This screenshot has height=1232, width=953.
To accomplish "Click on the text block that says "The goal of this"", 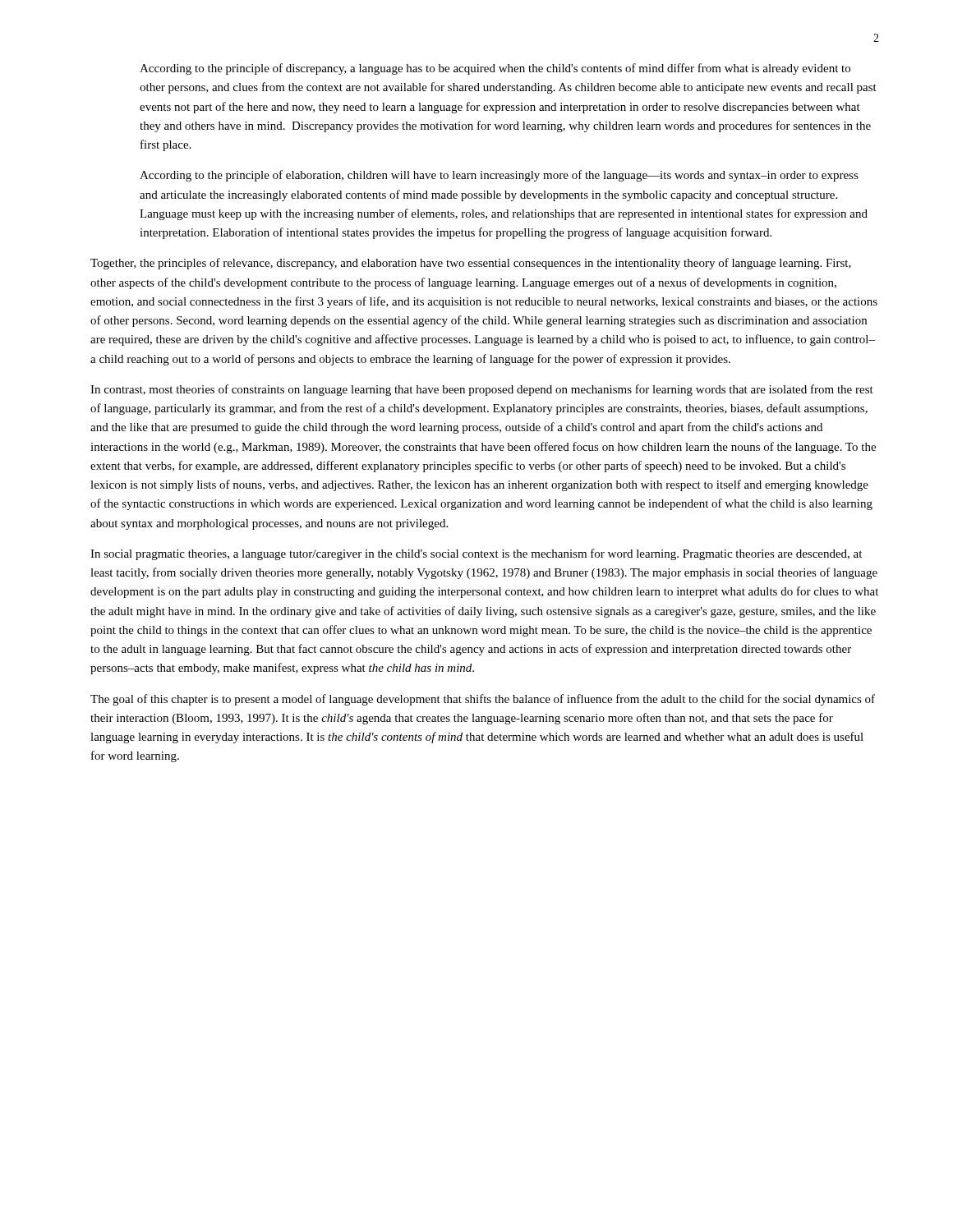I will coord(483,727).
